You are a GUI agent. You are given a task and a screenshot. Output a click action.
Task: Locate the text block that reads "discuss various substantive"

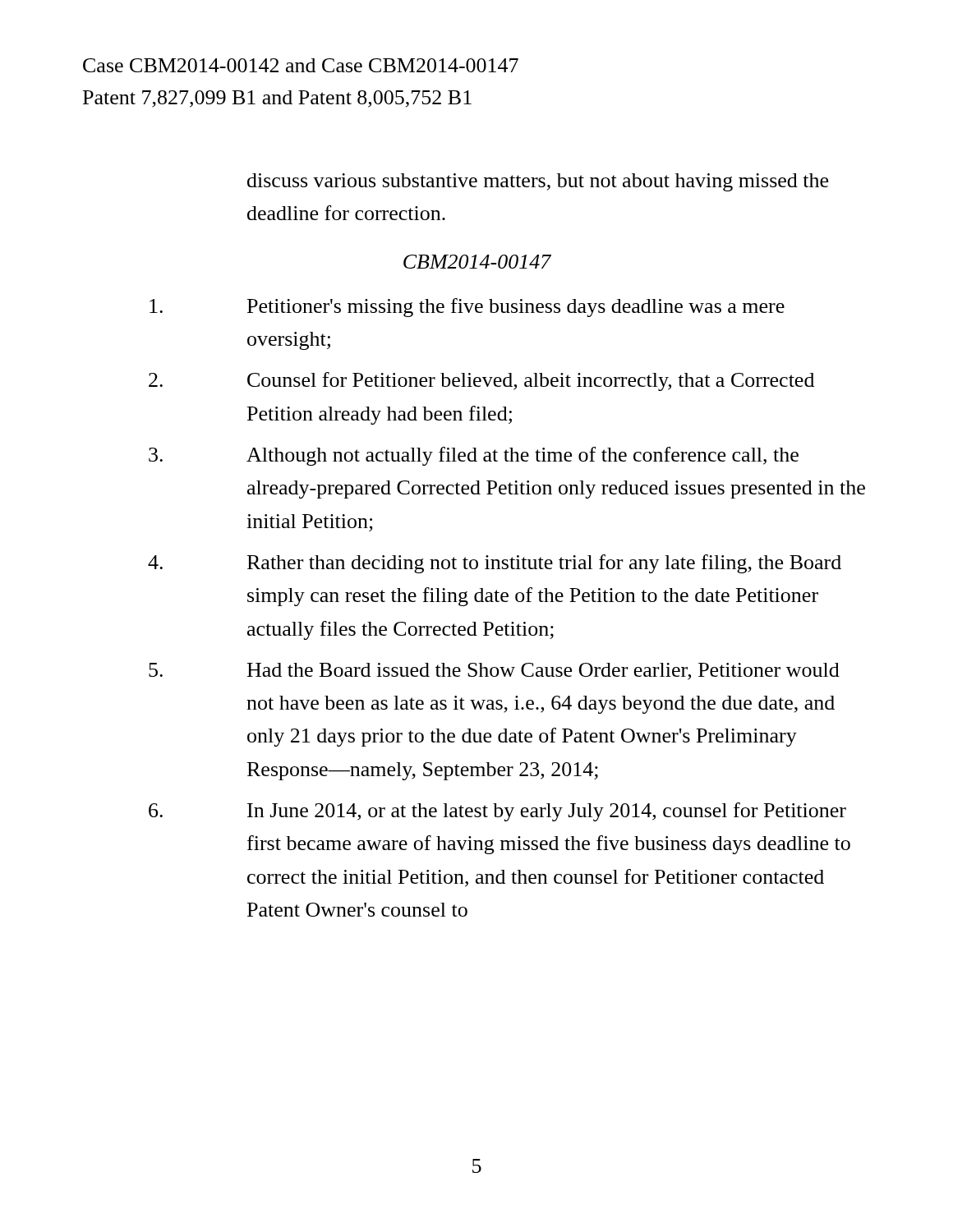coord(538,197)
